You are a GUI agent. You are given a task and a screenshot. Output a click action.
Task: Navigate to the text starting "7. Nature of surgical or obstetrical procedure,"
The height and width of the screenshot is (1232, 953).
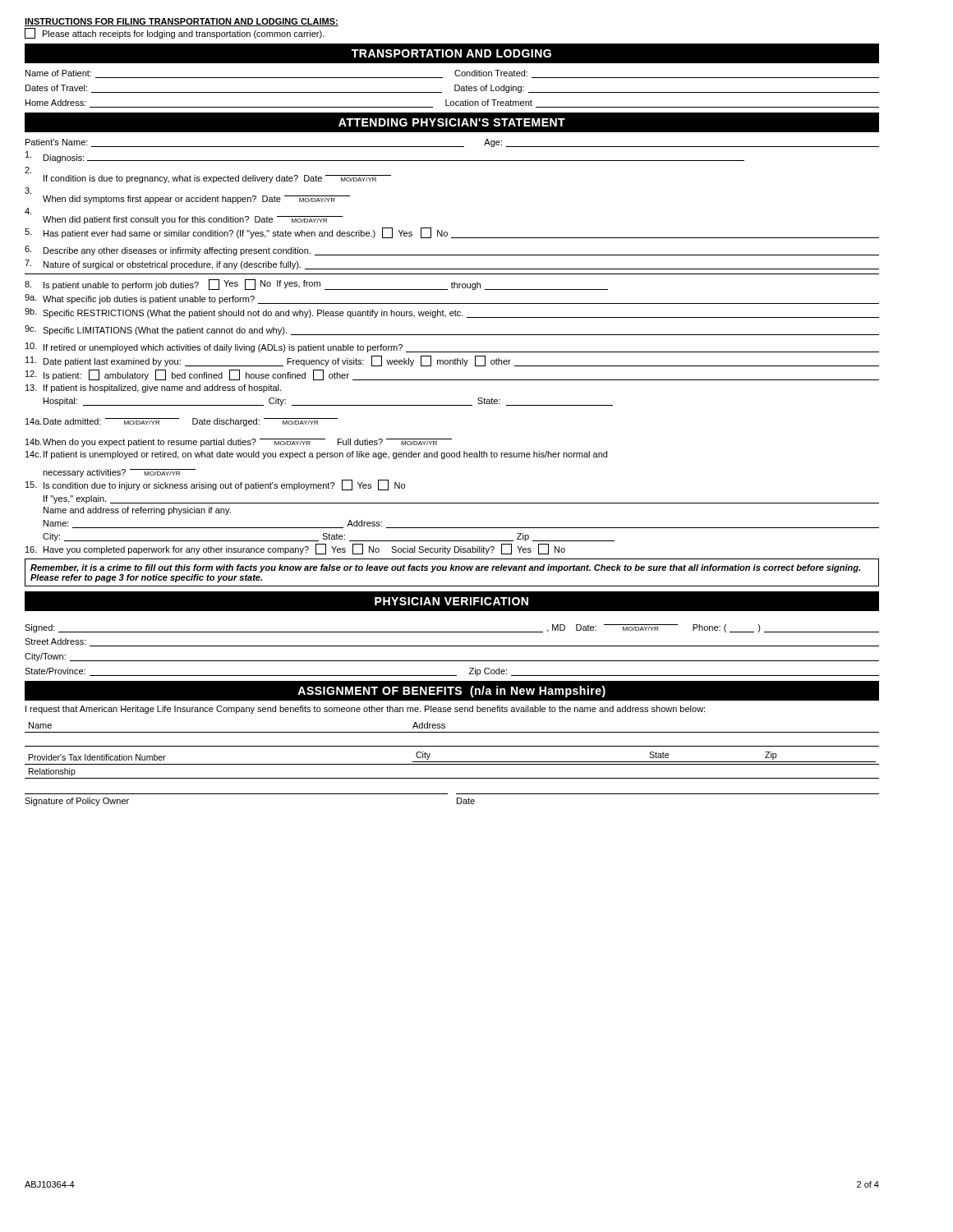point(452,264)
